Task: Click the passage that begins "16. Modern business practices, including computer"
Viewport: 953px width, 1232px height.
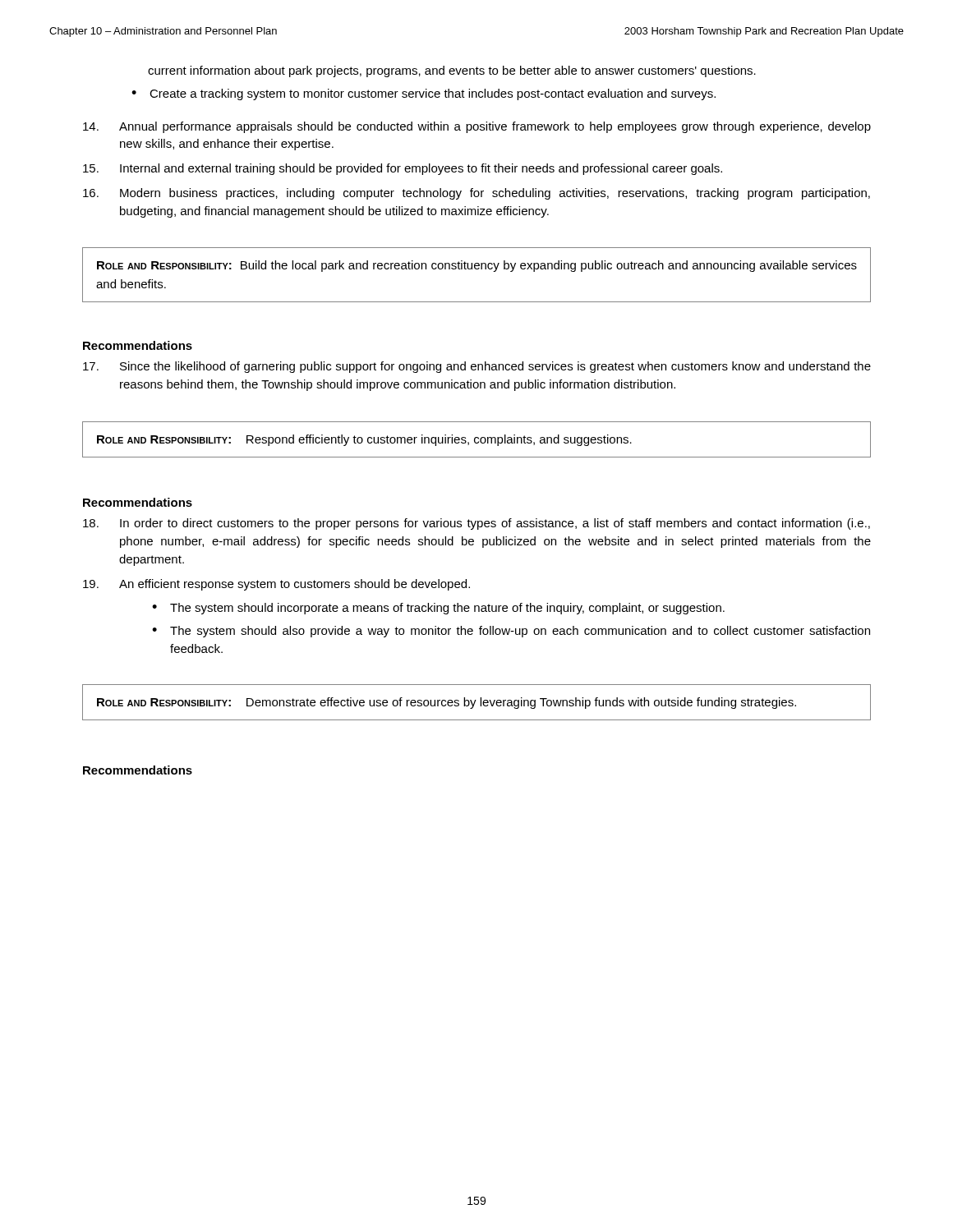Action: 476,202
